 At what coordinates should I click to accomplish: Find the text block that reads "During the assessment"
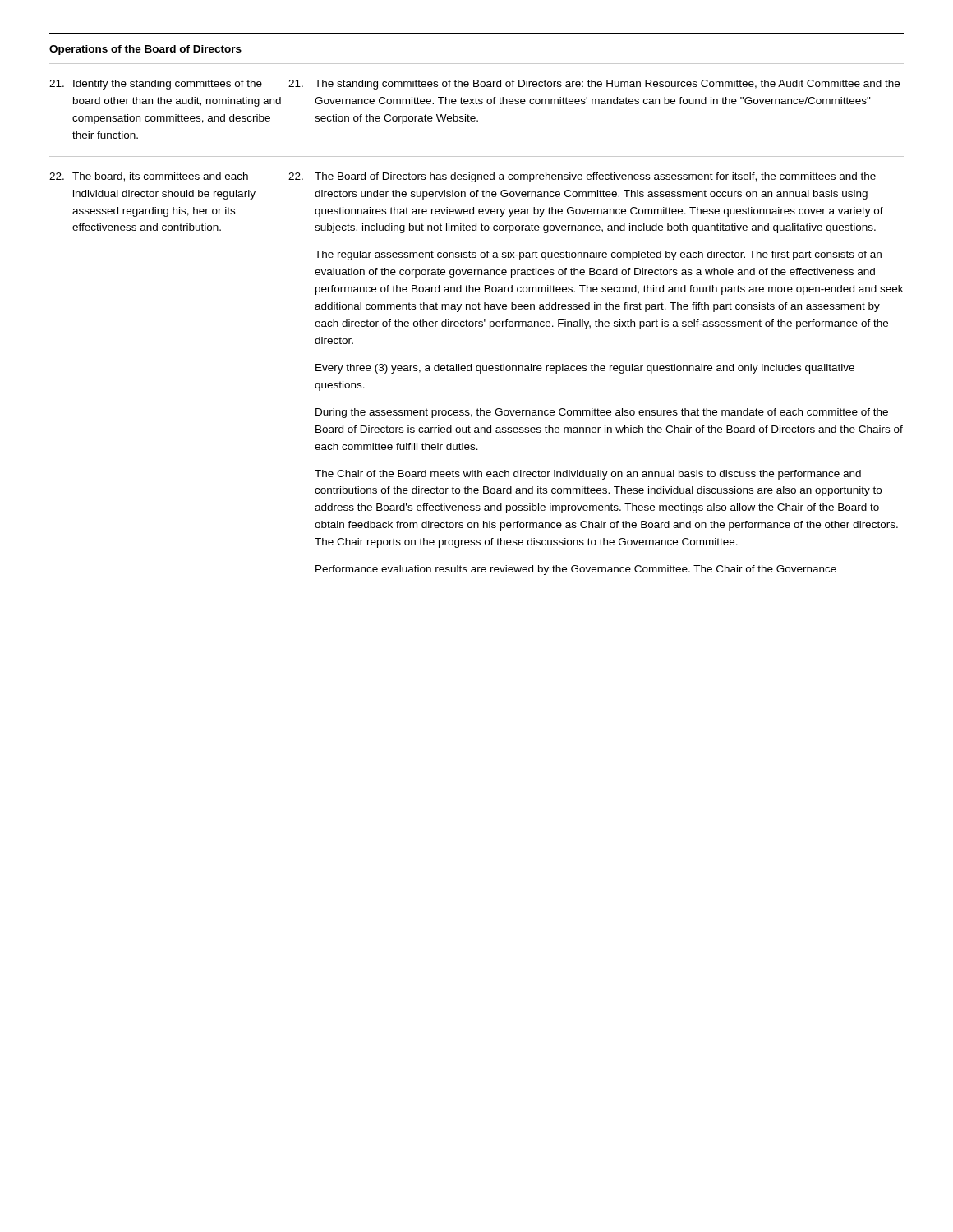click(609, 430)
